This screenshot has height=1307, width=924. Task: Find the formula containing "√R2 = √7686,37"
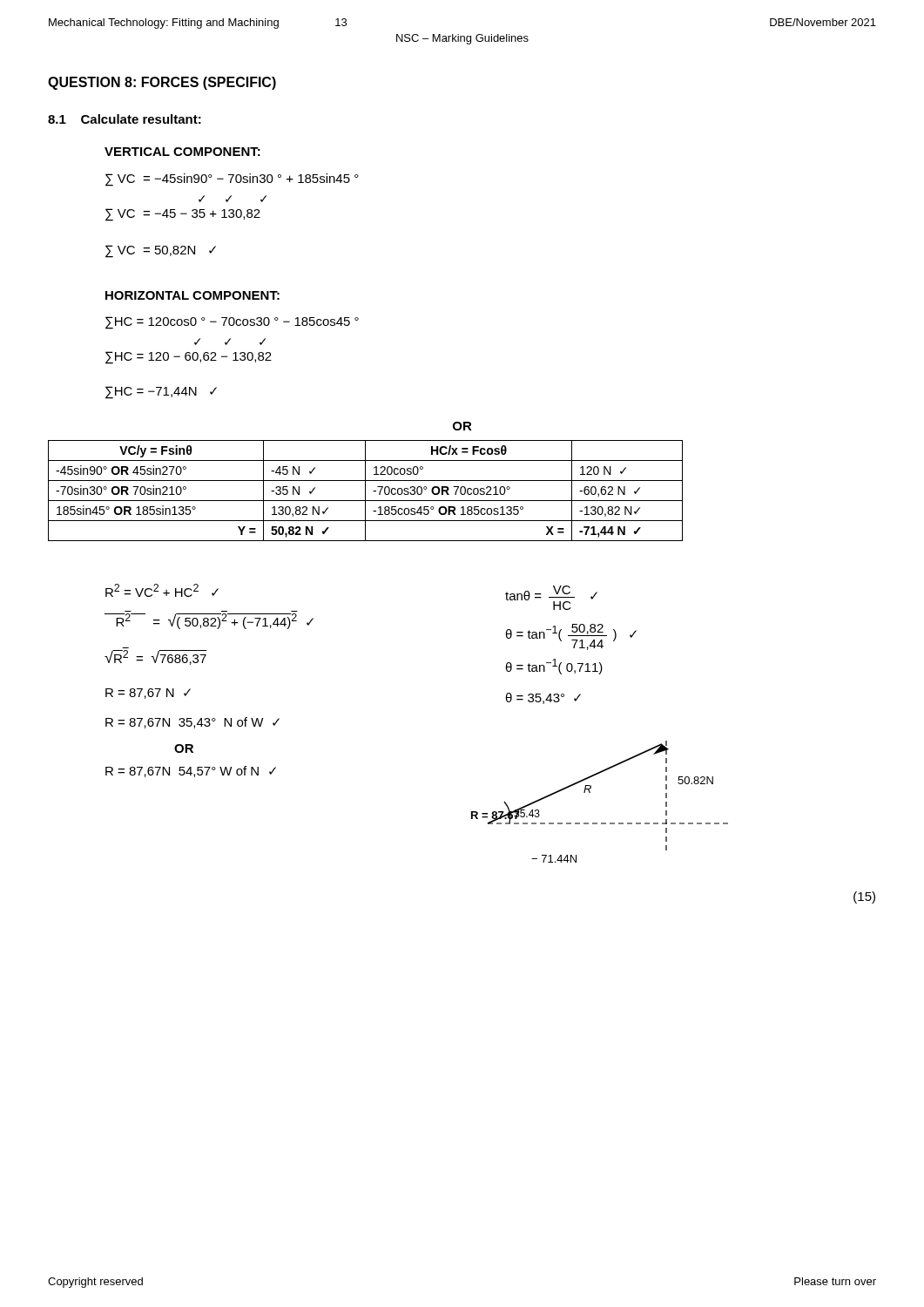[x=156, y=657]
